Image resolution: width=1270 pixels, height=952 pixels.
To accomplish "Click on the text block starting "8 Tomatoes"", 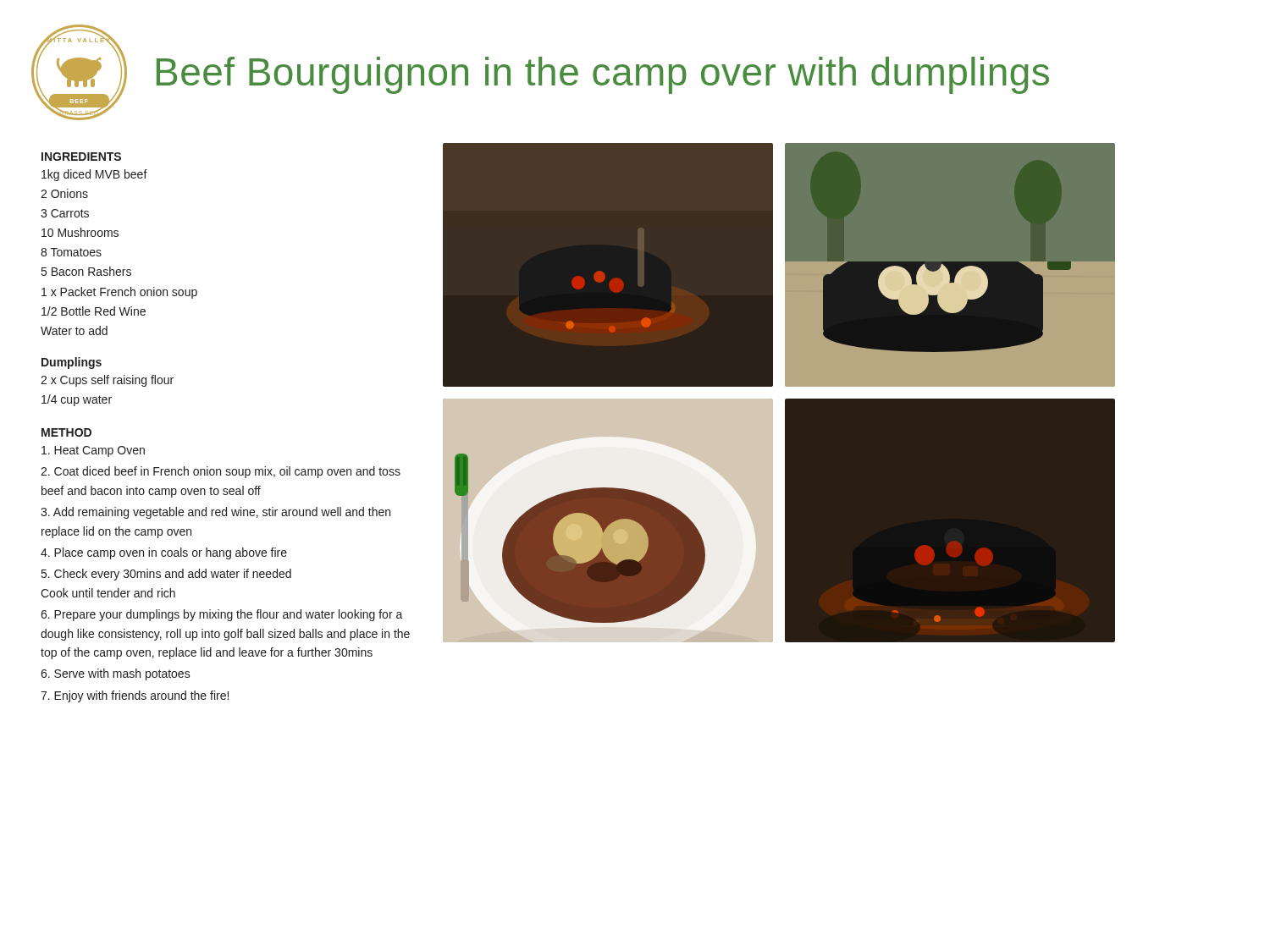I will point(71,252).
